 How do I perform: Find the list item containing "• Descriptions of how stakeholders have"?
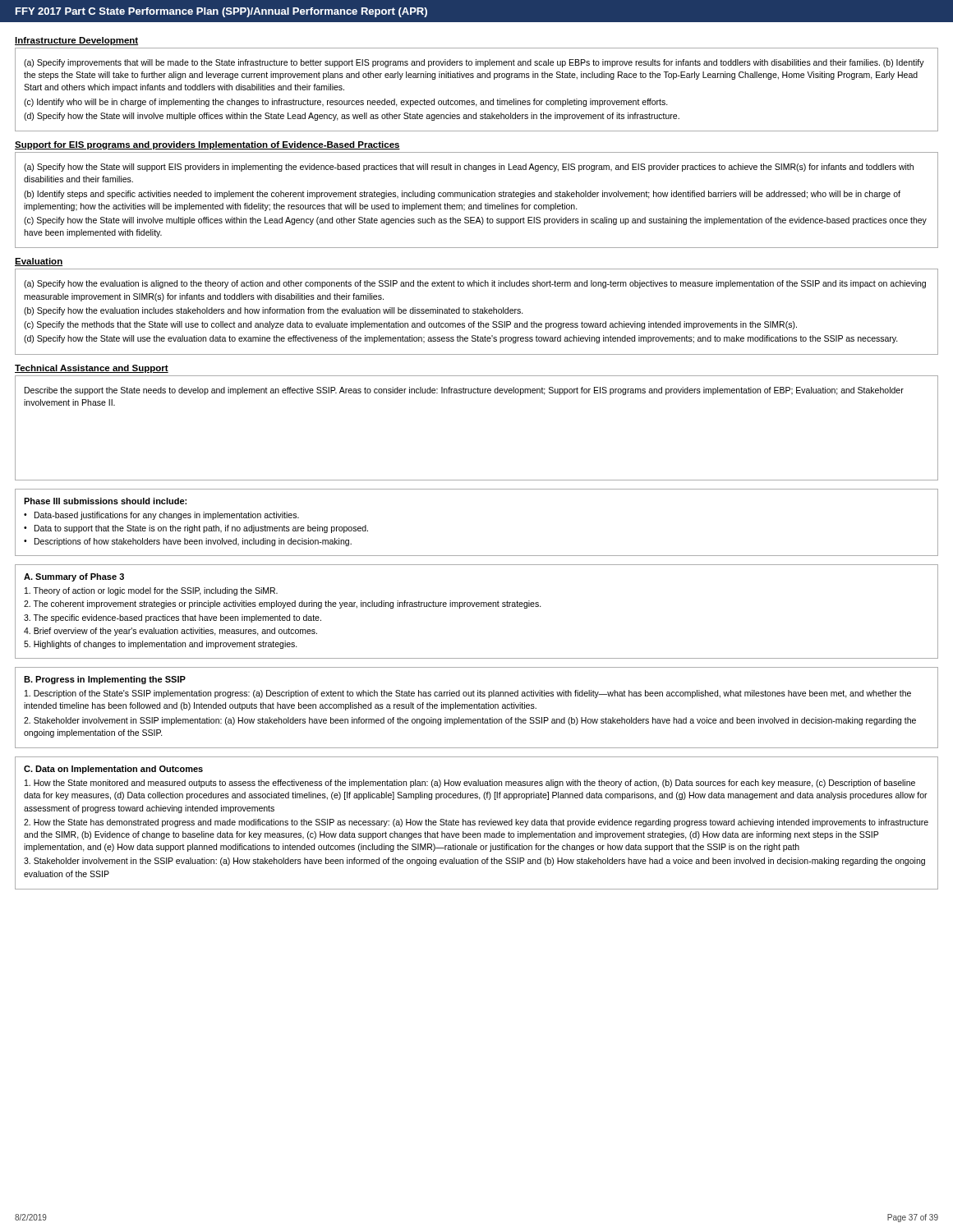tap(188, 542)
